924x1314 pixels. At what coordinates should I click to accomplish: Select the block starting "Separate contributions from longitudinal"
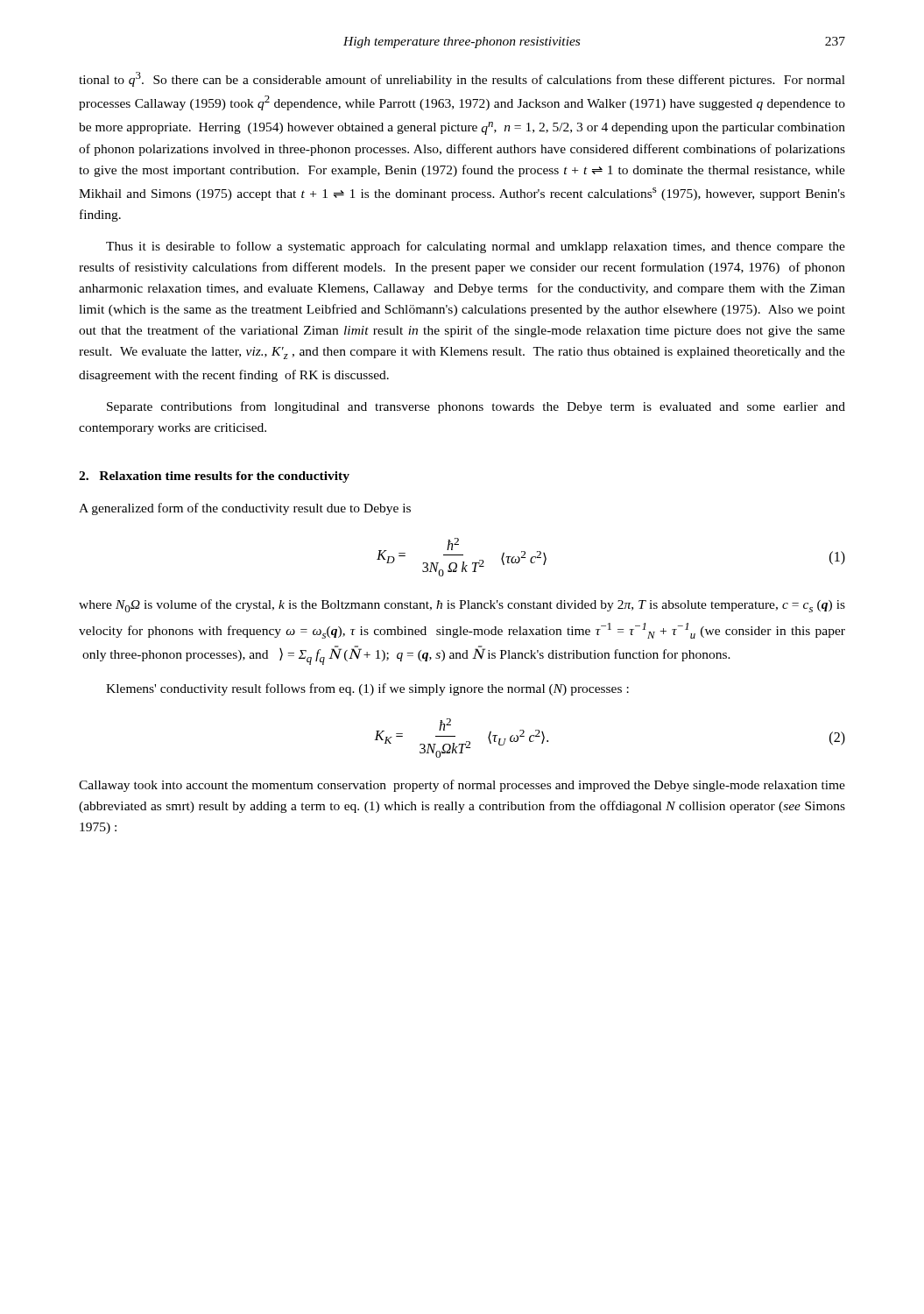click(x=462, y=416)
